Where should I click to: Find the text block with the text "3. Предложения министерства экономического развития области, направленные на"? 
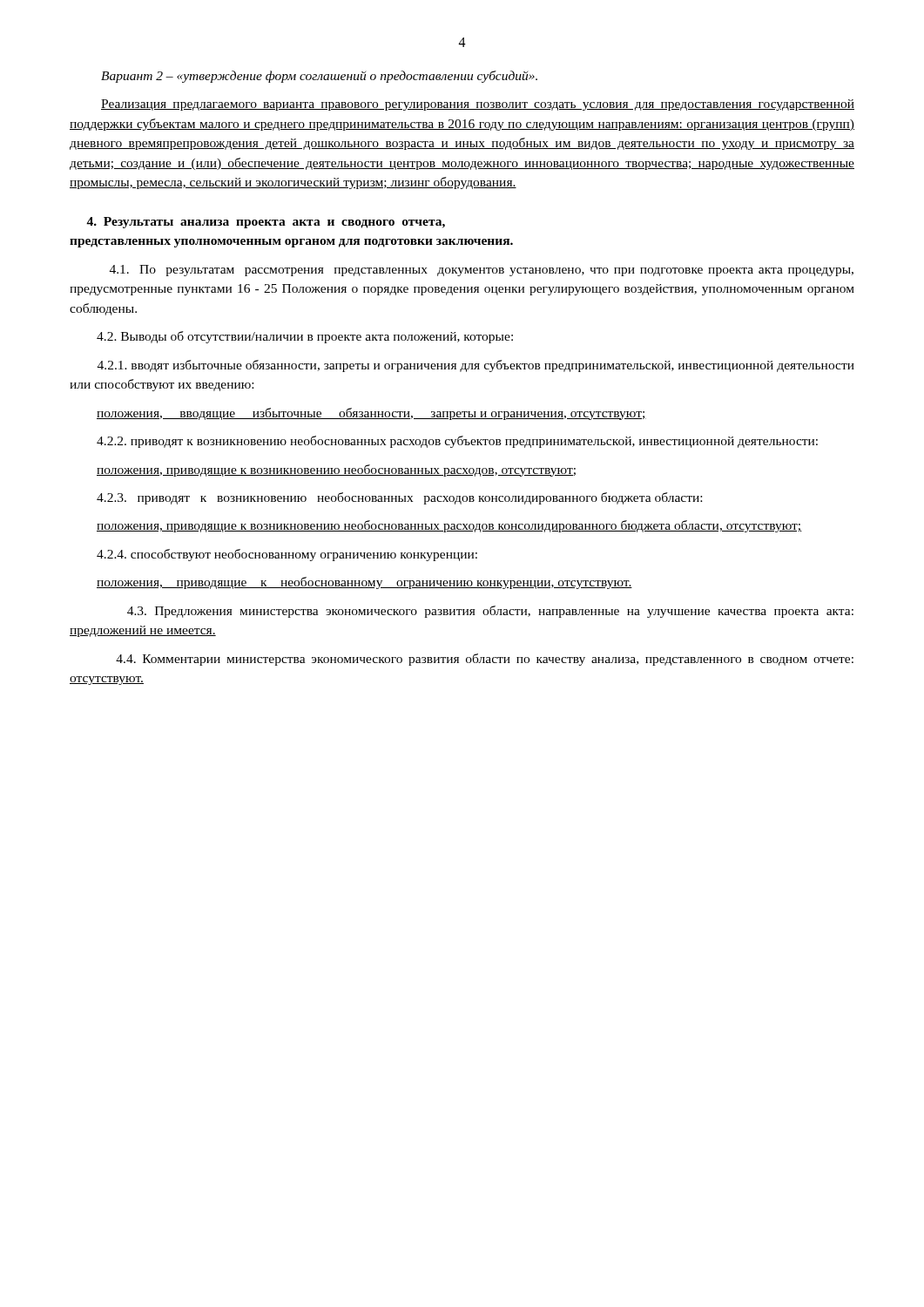462,620
